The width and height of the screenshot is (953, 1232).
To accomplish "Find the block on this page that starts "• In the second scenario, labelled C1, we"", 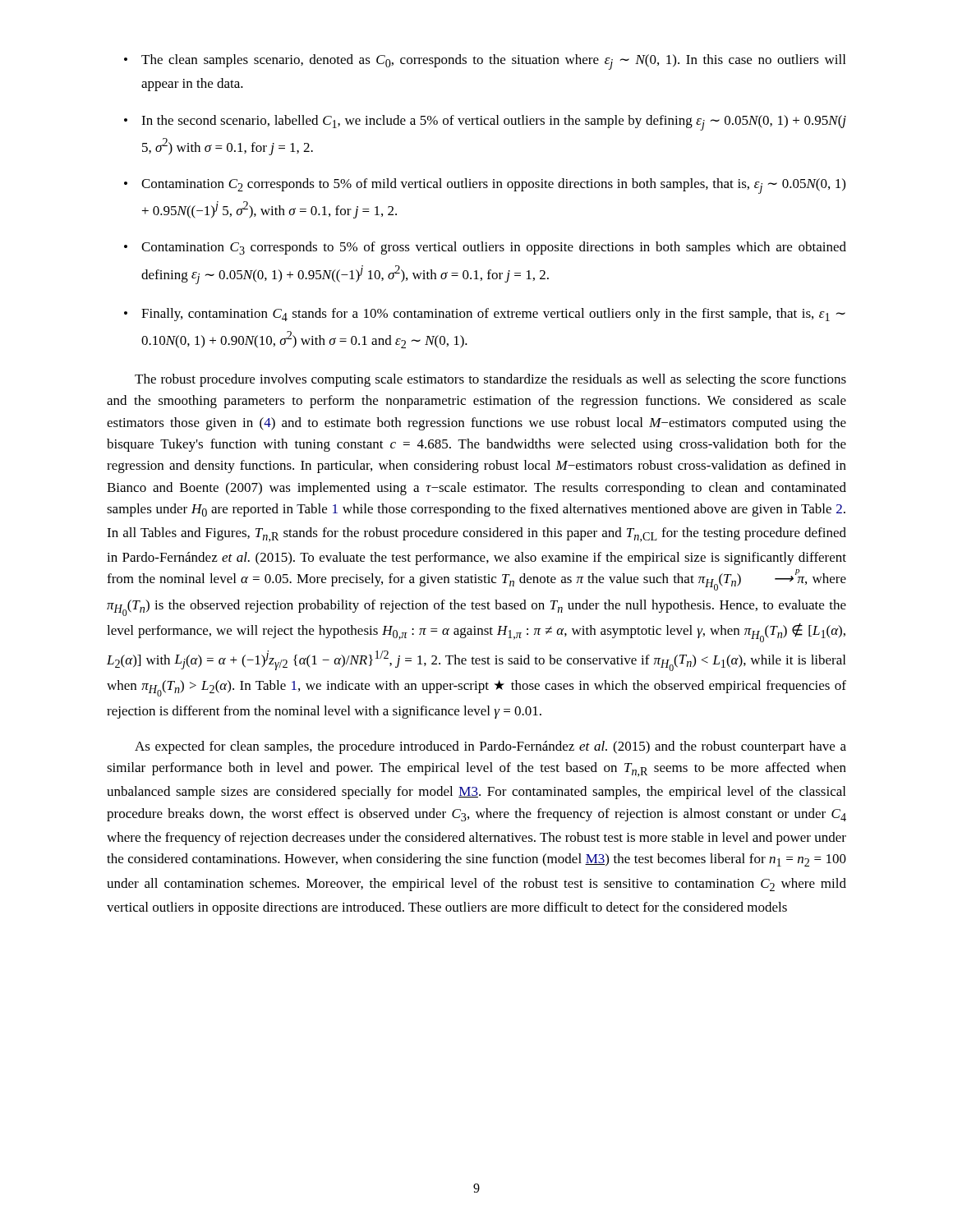I will (x=485, y=134).
